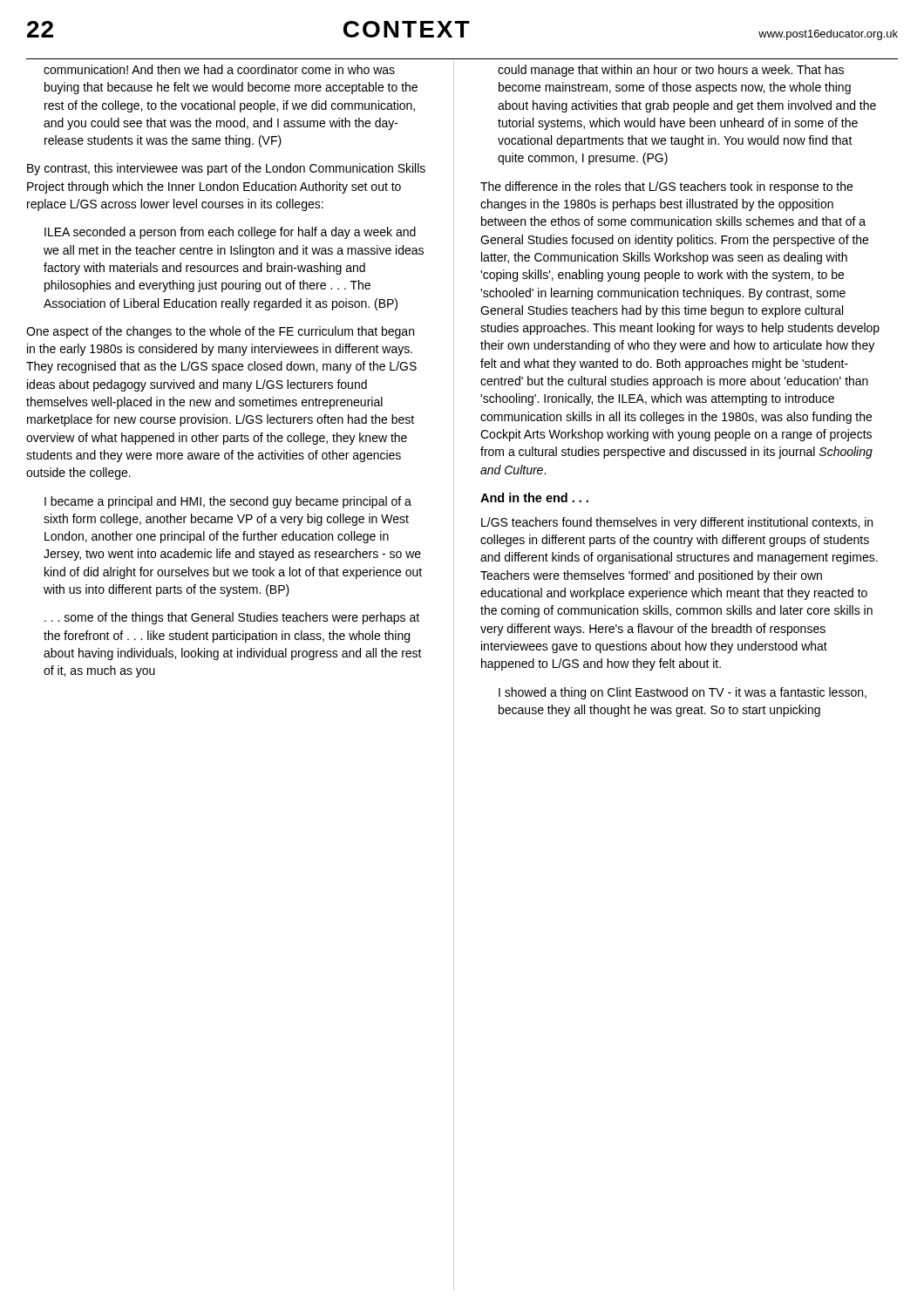Select the text starting ". . . some of the things that"

pos(233,644)
